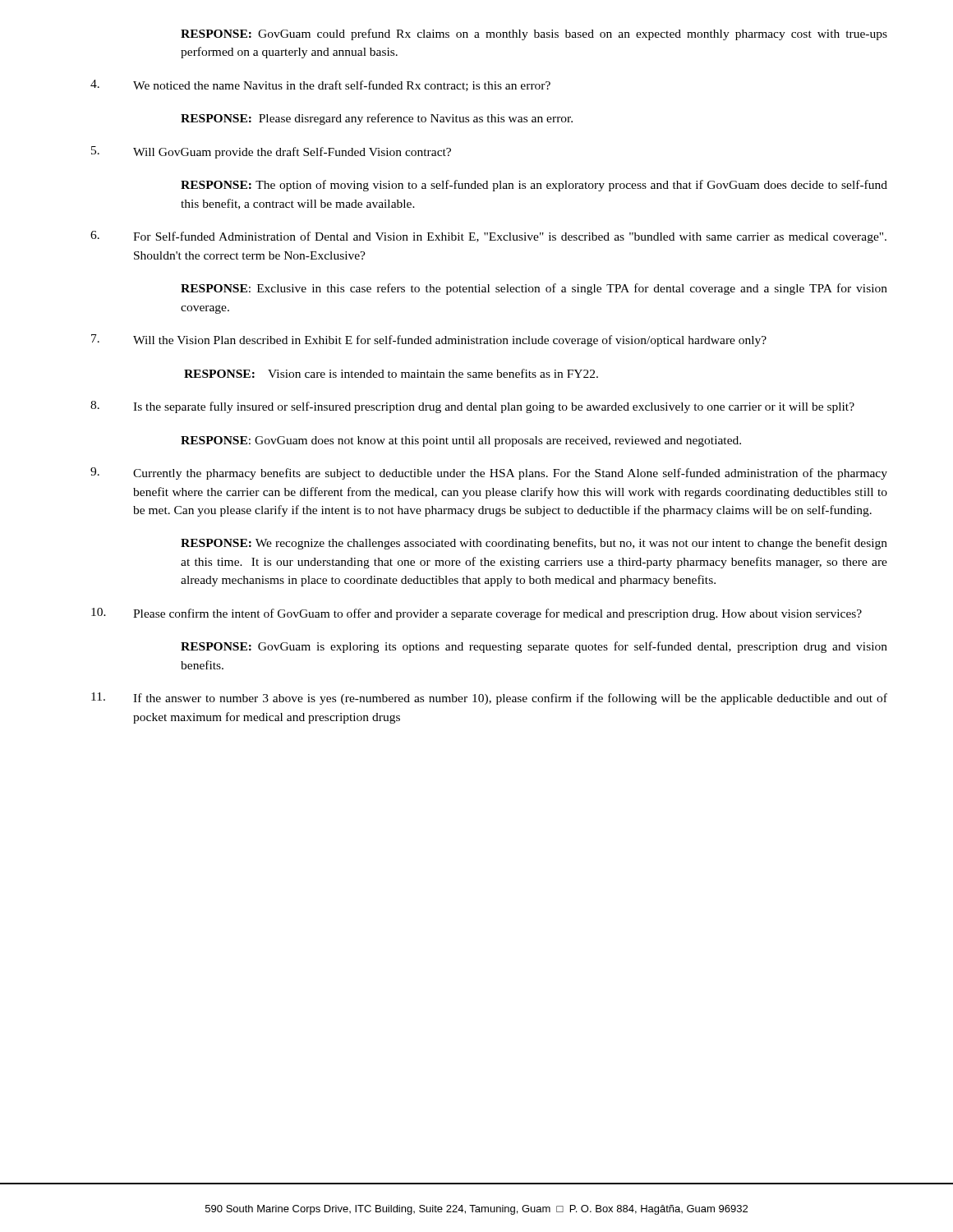
Task: Click the passage that begins "RESPONSE: Please disregard any reference to Navitus"
Action: [377, 118]
